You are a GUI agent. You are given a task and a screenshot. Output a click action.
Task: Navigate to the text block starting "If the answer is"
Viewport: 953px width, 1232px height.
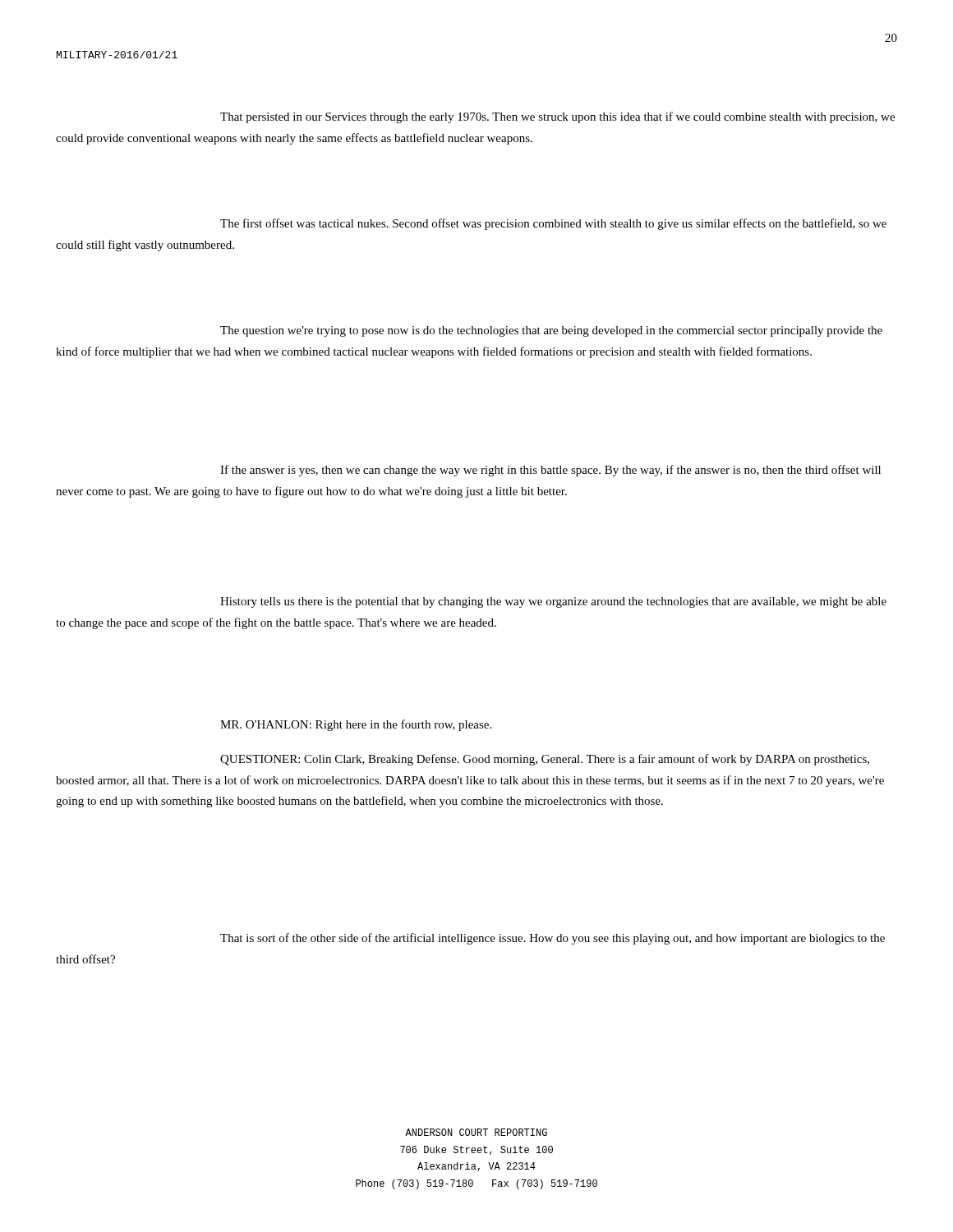[x=476, y=481]
